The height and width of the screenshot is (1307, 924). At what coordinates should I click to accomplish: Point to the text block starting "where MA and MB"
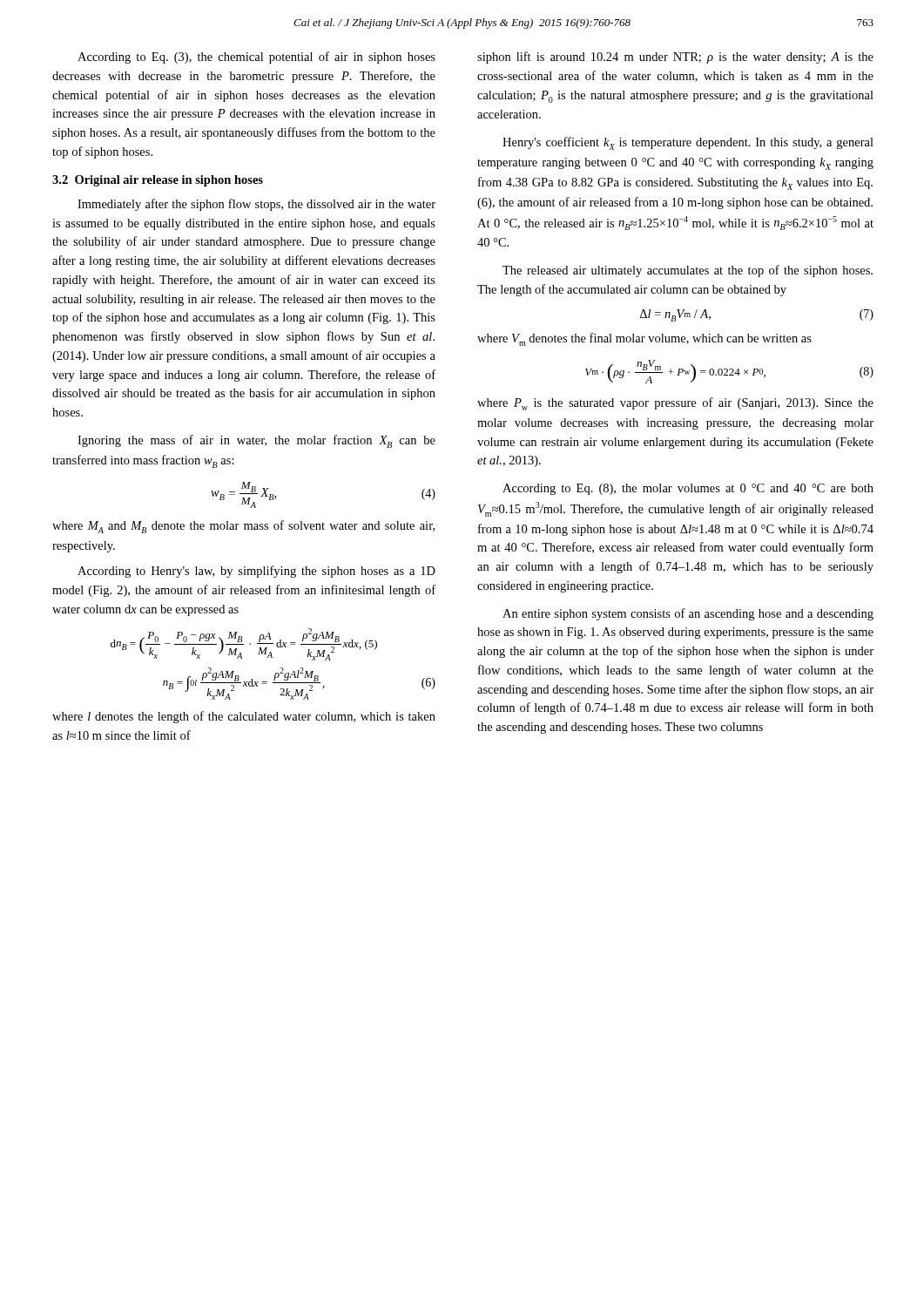tap(244, 535)
